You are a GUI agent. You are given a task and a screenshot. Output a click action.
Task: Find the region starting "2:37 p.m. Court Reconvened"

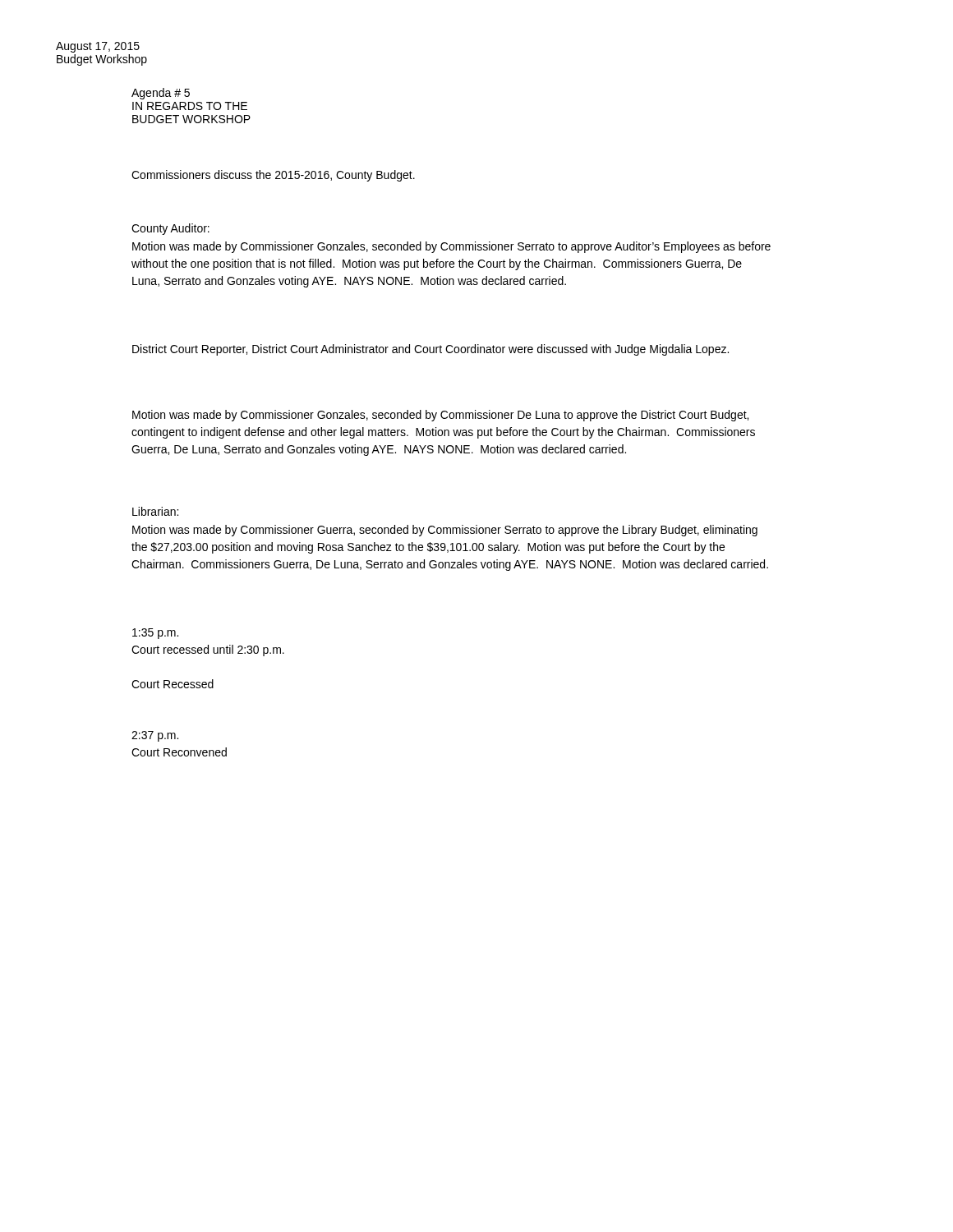[179, 744]
